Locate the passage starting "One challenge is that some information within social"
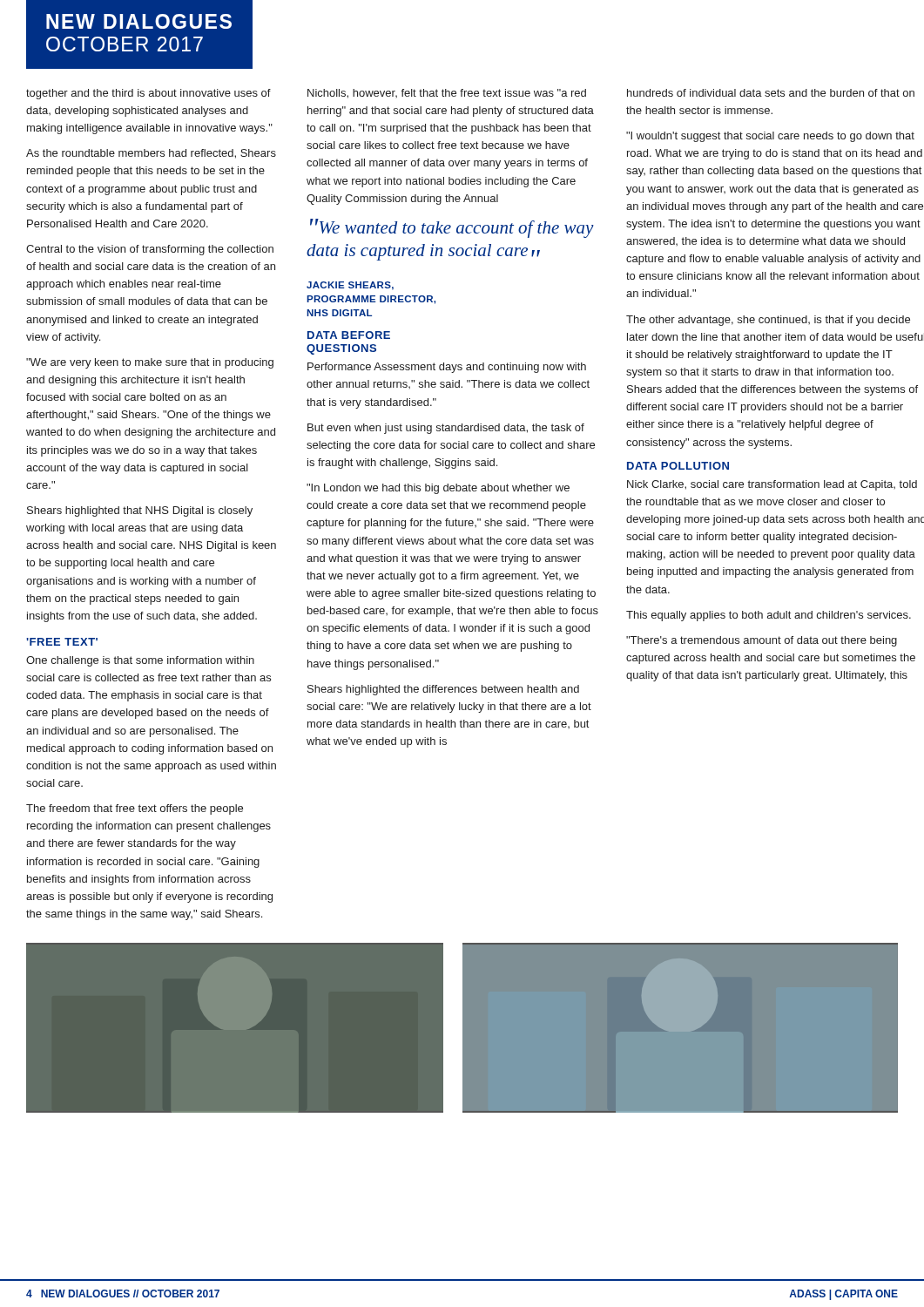The width and height of the screenshot is (924, 1307). 140,661
